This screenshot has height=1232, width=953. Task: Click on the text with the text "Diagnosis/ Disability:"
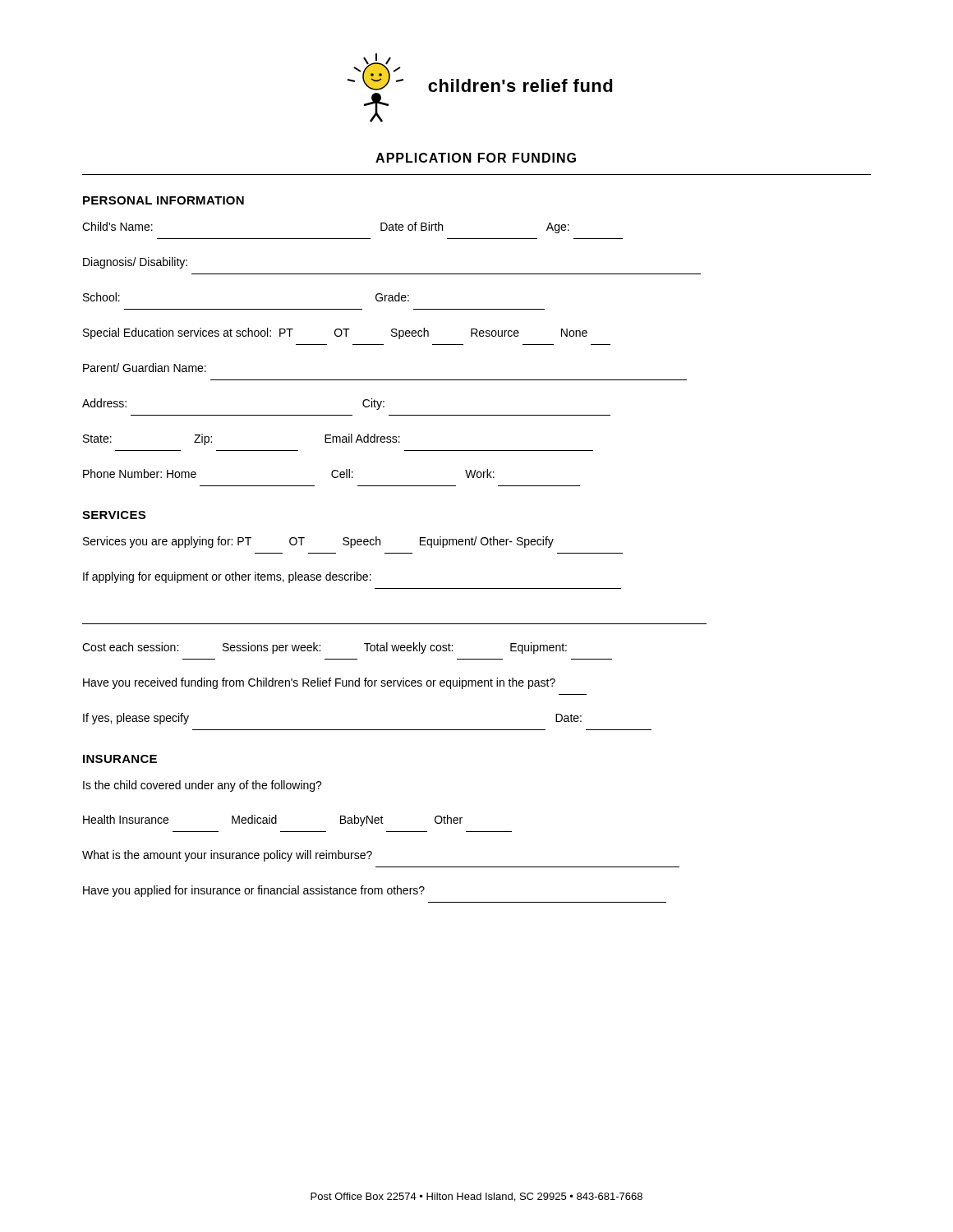391,262
